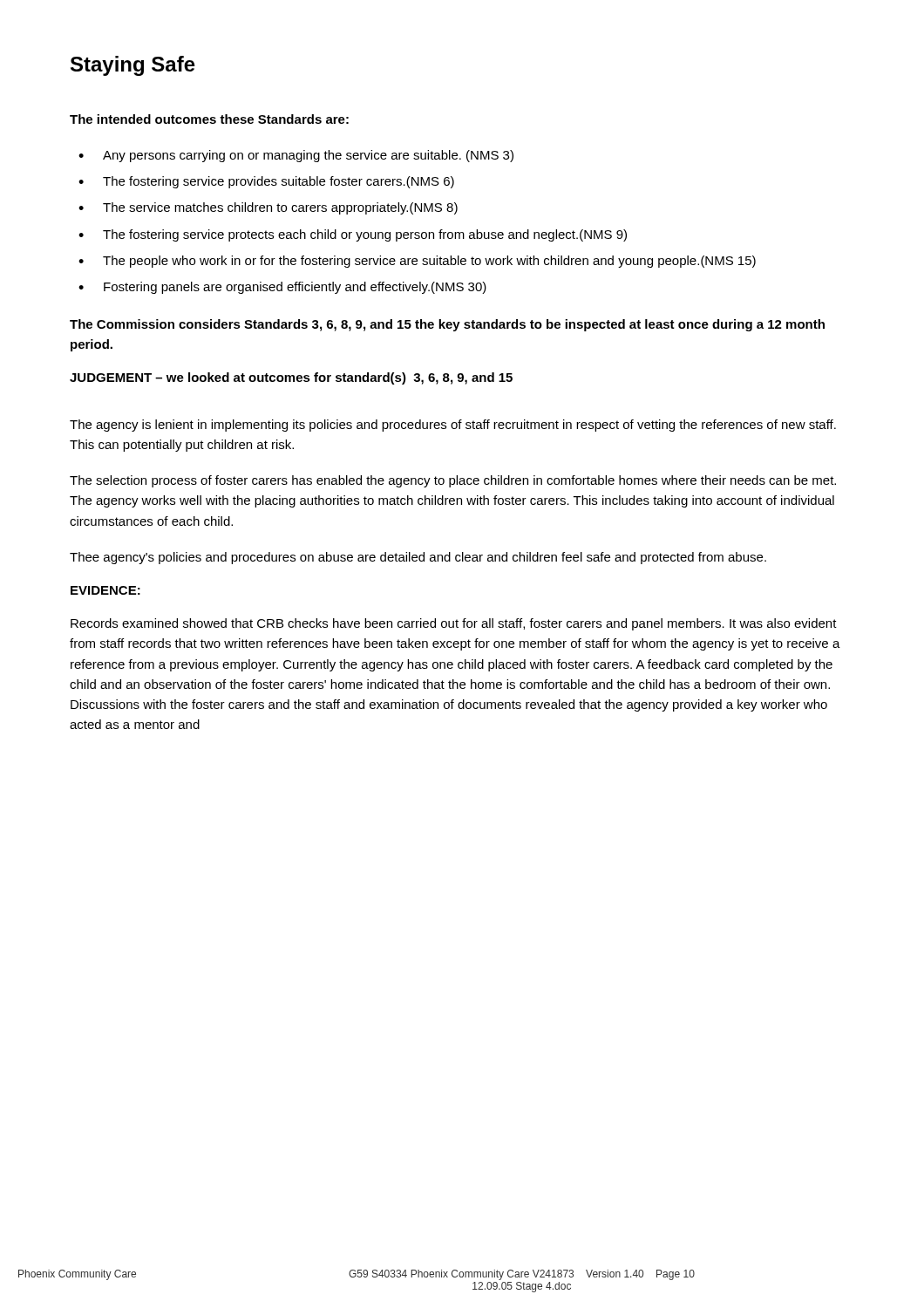Find the list item that reads "• Any persons carrying"
Image resolution: width=924 pixels, height=1308 pixels.
[x=462, y=157]
